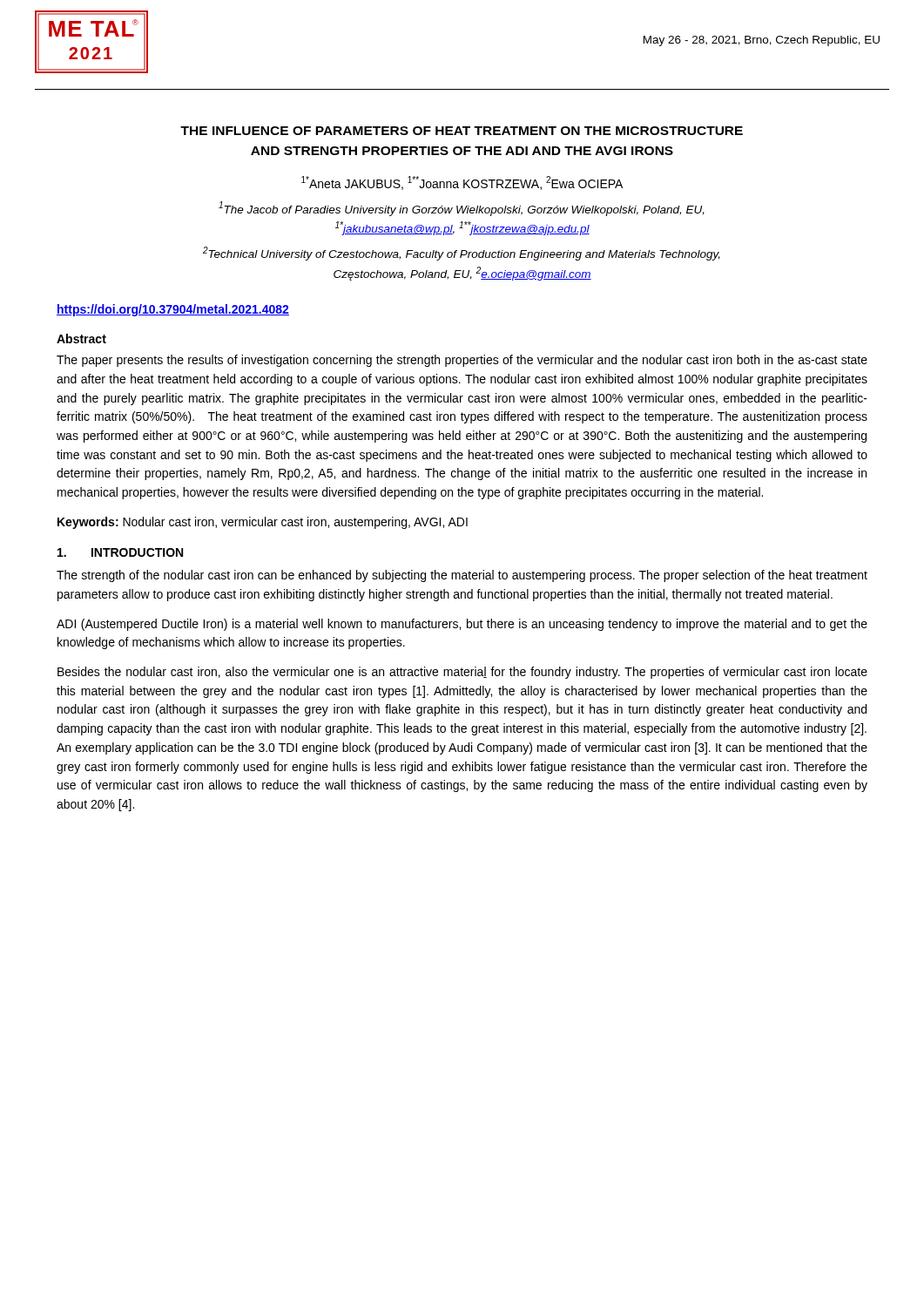Locate the block of text that opens with "1*Aneta JAKUBUS, 1**Joanna KOSTRZEWA,"
The width and height of the screenshot is (924, 1307).
[462, 182]
